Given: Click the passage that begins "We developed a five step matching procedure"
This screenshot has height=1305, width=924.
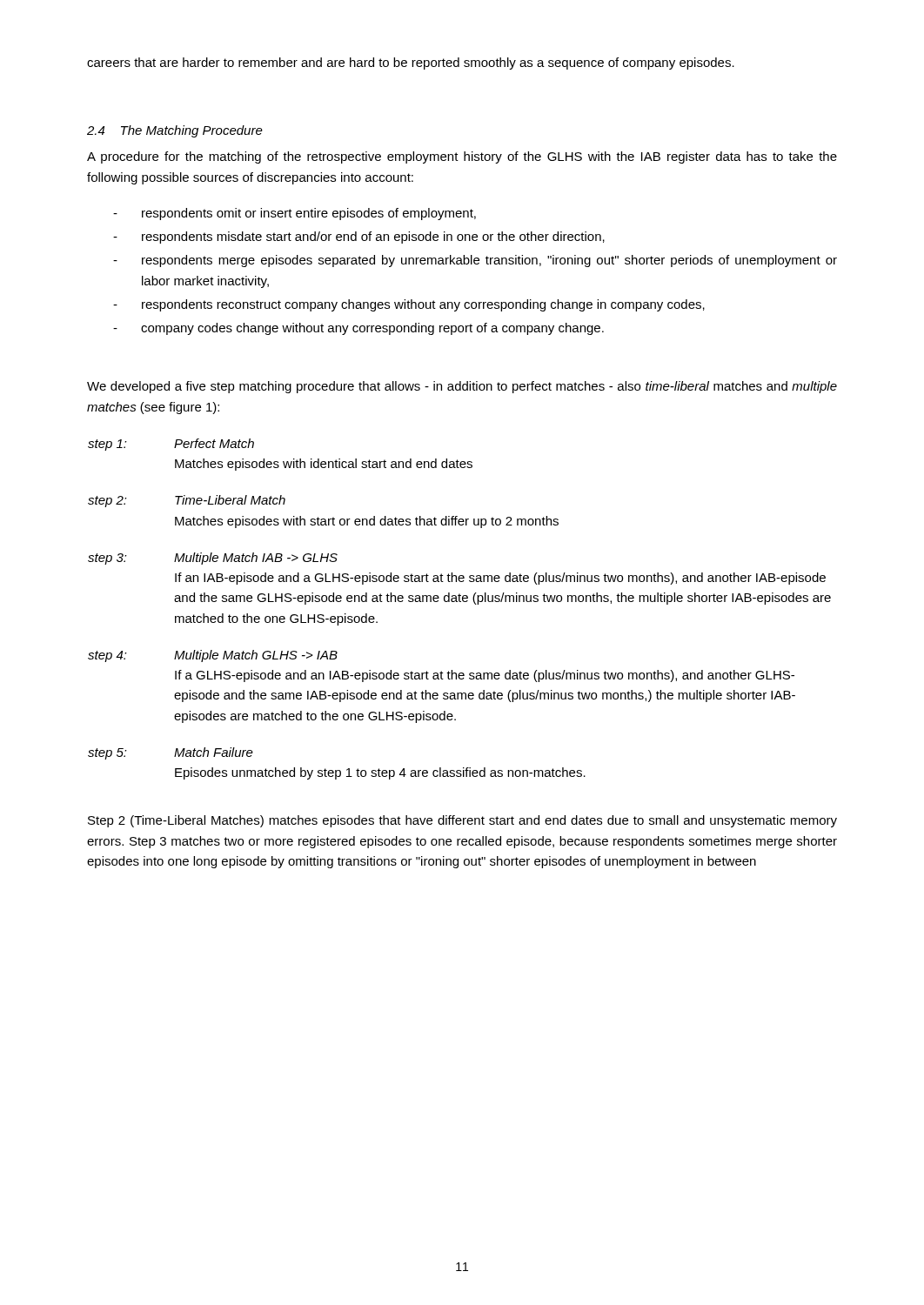Looking at the screenshot, I should point(462,396).
